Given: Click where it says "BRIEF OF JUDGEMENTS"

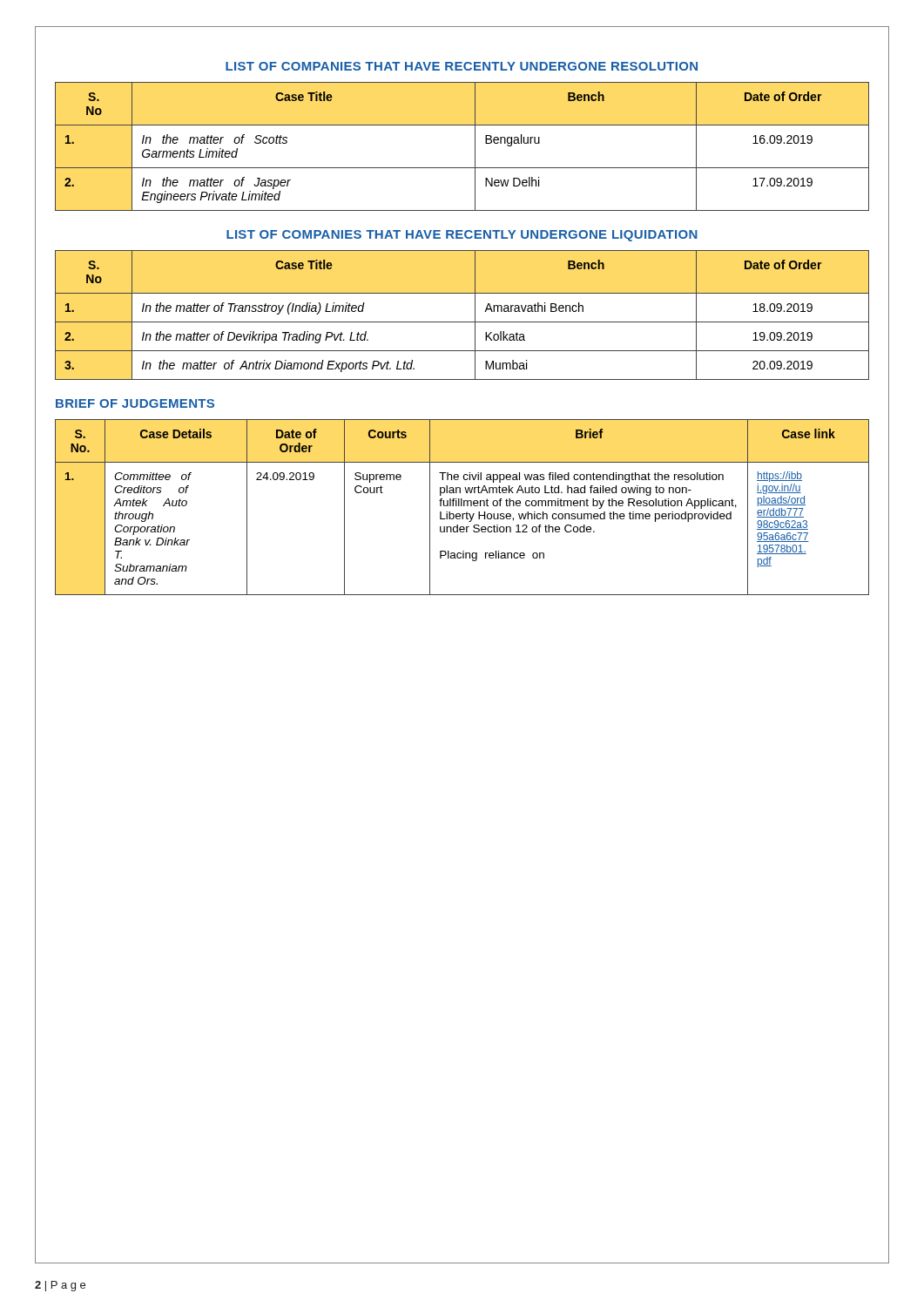Looking at the screenshot, I should (x=135, y=403).
